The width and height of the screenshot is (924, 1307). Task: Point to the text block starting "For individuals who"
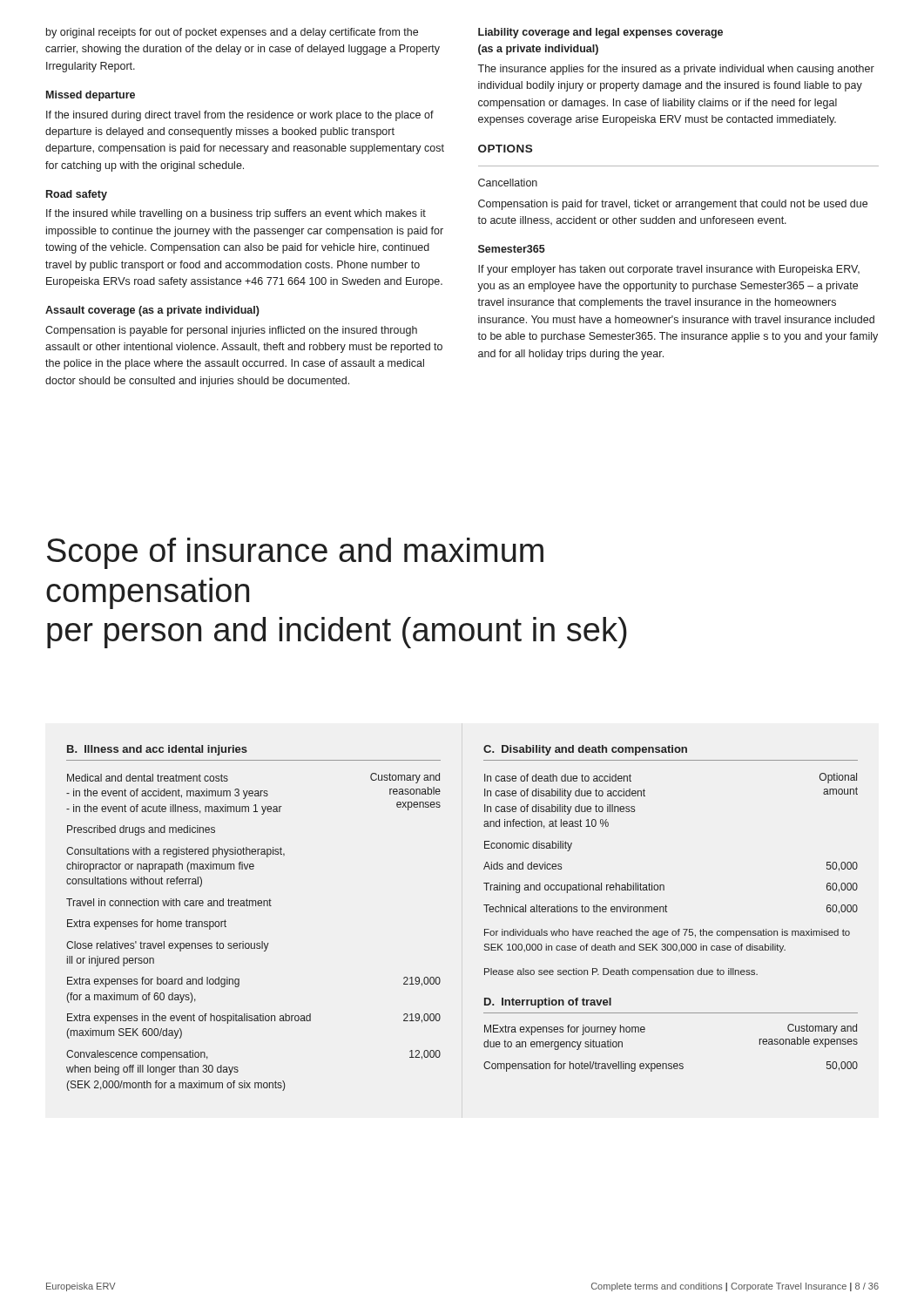[667, 940]
